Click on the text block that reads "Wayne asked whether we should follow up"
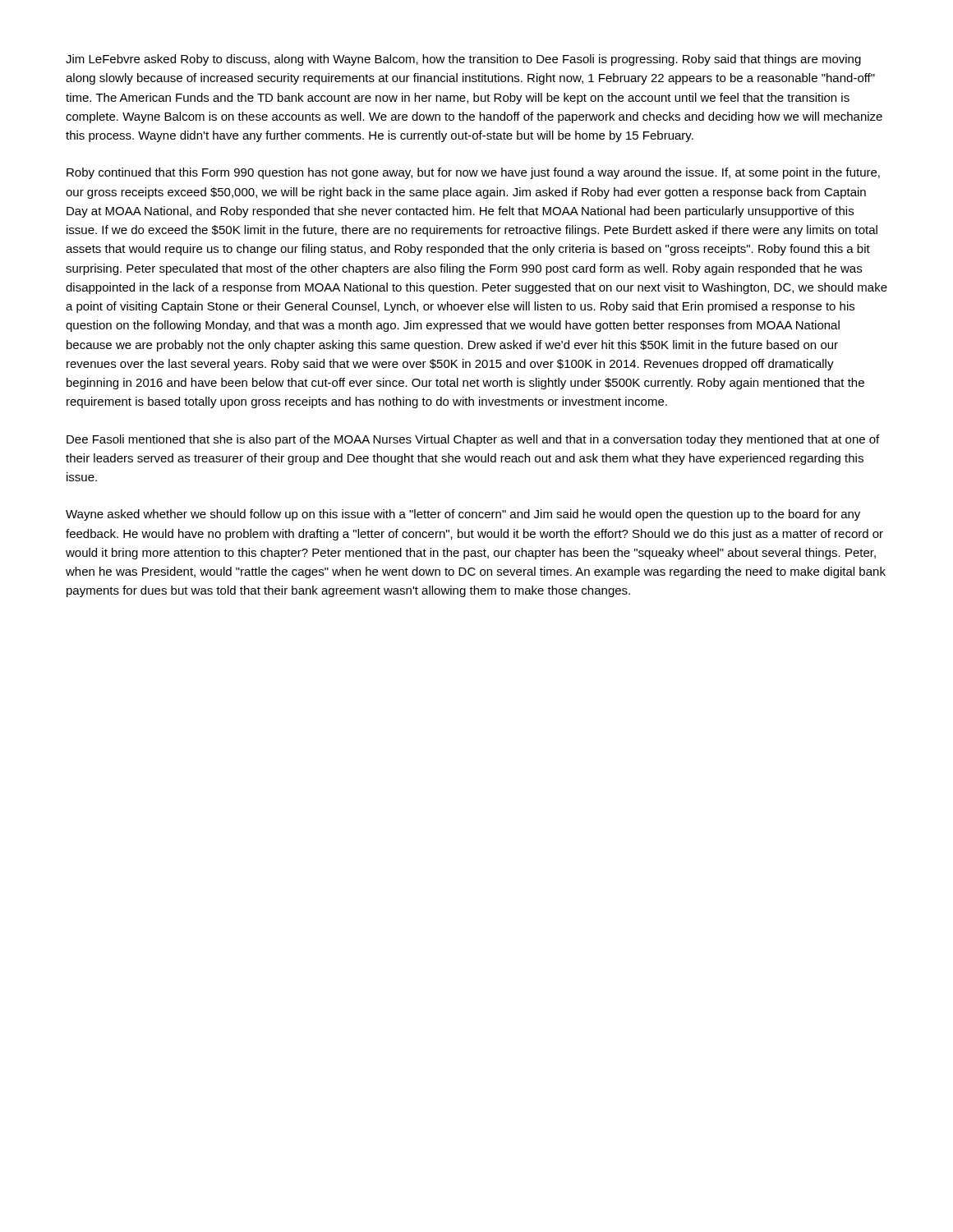The image size is (953, 1232). point(476,552)
